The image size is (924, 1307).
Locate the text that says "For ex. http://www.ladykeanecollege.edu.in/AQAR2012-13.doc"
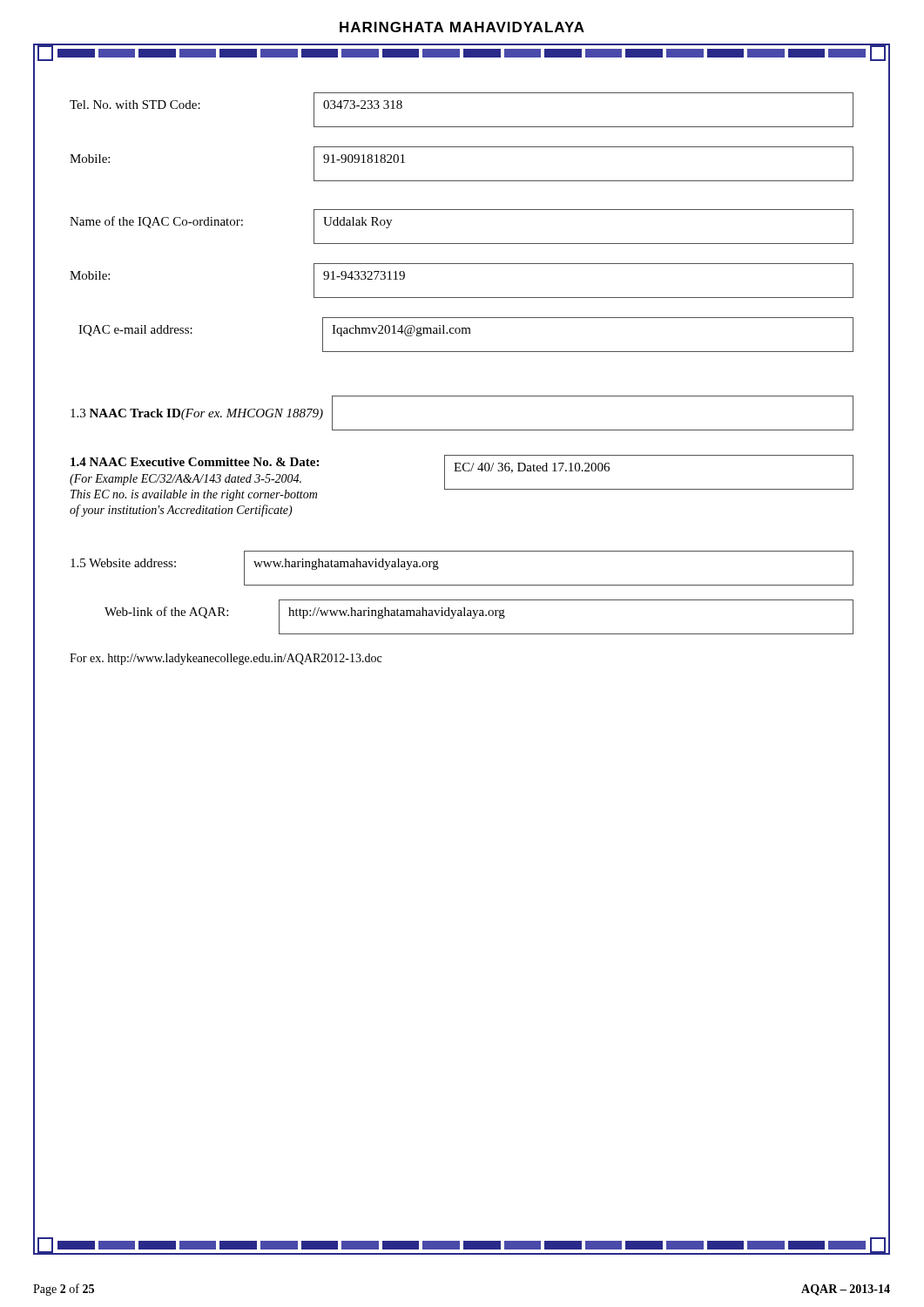click(x=226, y=658)
